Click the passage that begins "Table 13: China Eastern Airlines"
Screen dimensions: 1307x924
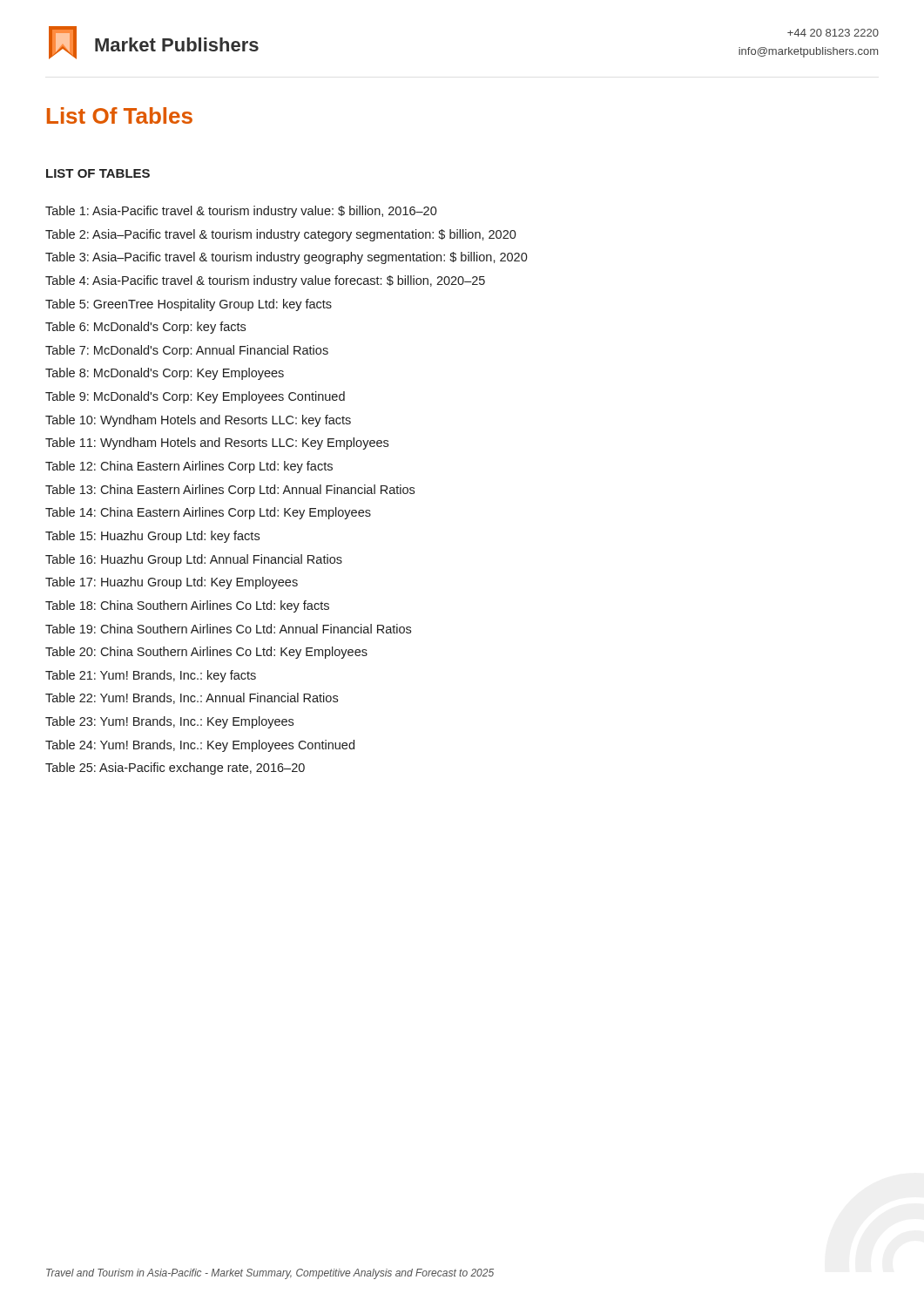230,489
